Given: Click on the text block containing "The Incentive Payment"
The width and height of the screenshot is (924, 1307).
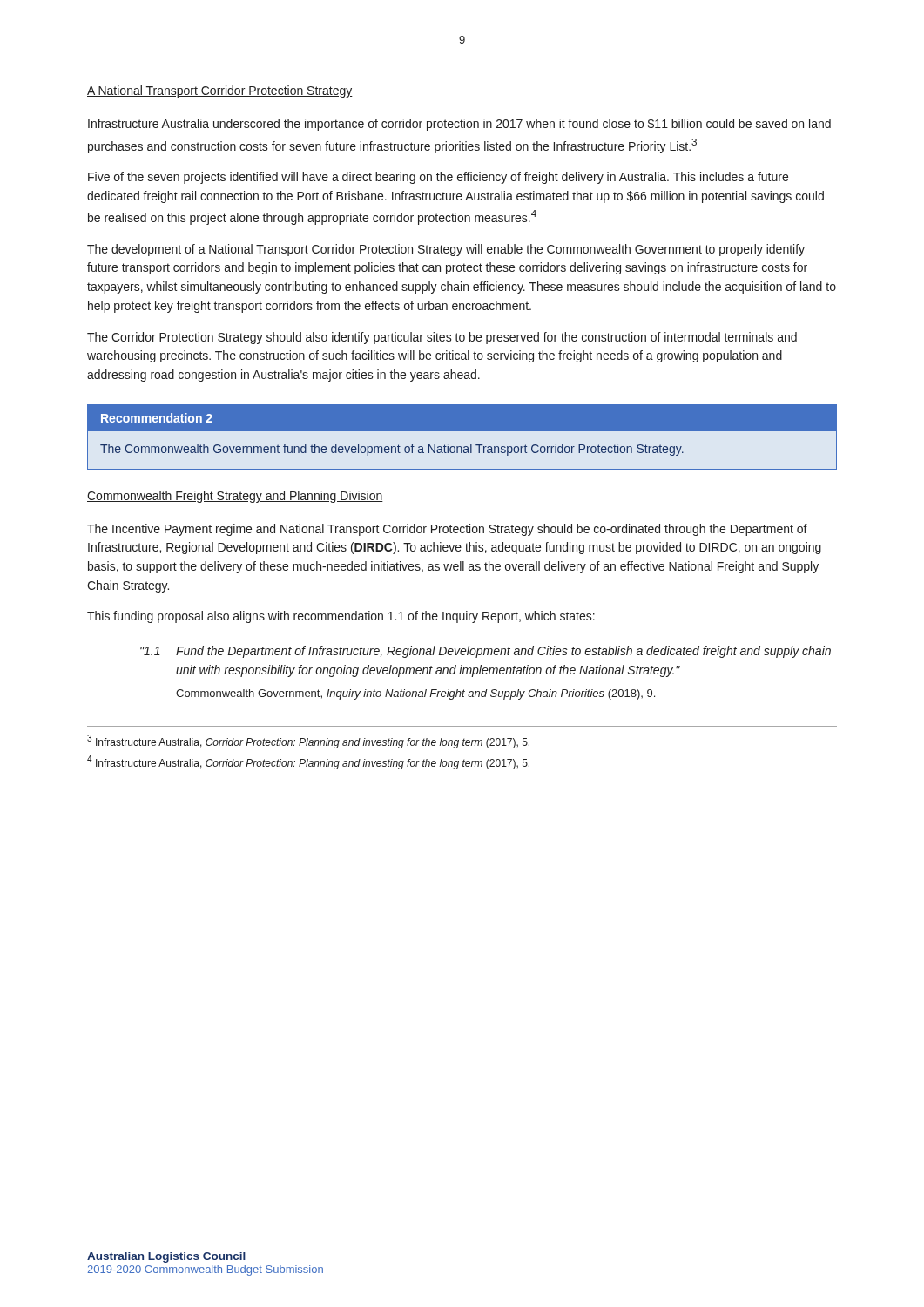Looking at the screenshot, I should (x=454, y=557).
